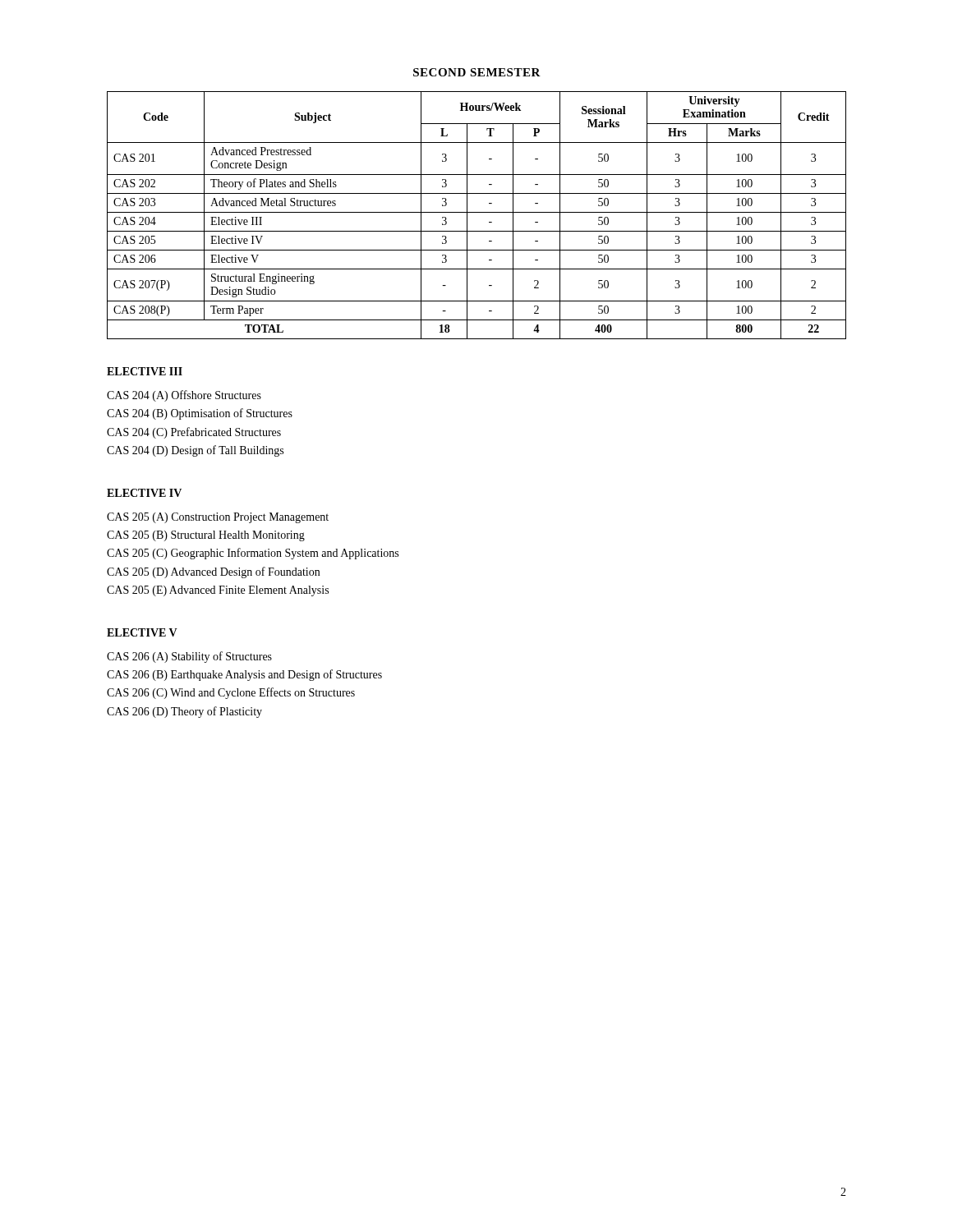Select the text block starting "CAS 204 (C) Prefabricated Structures"
The width and height of the screenshot is (953, 1232).
(x=194, y=432)
